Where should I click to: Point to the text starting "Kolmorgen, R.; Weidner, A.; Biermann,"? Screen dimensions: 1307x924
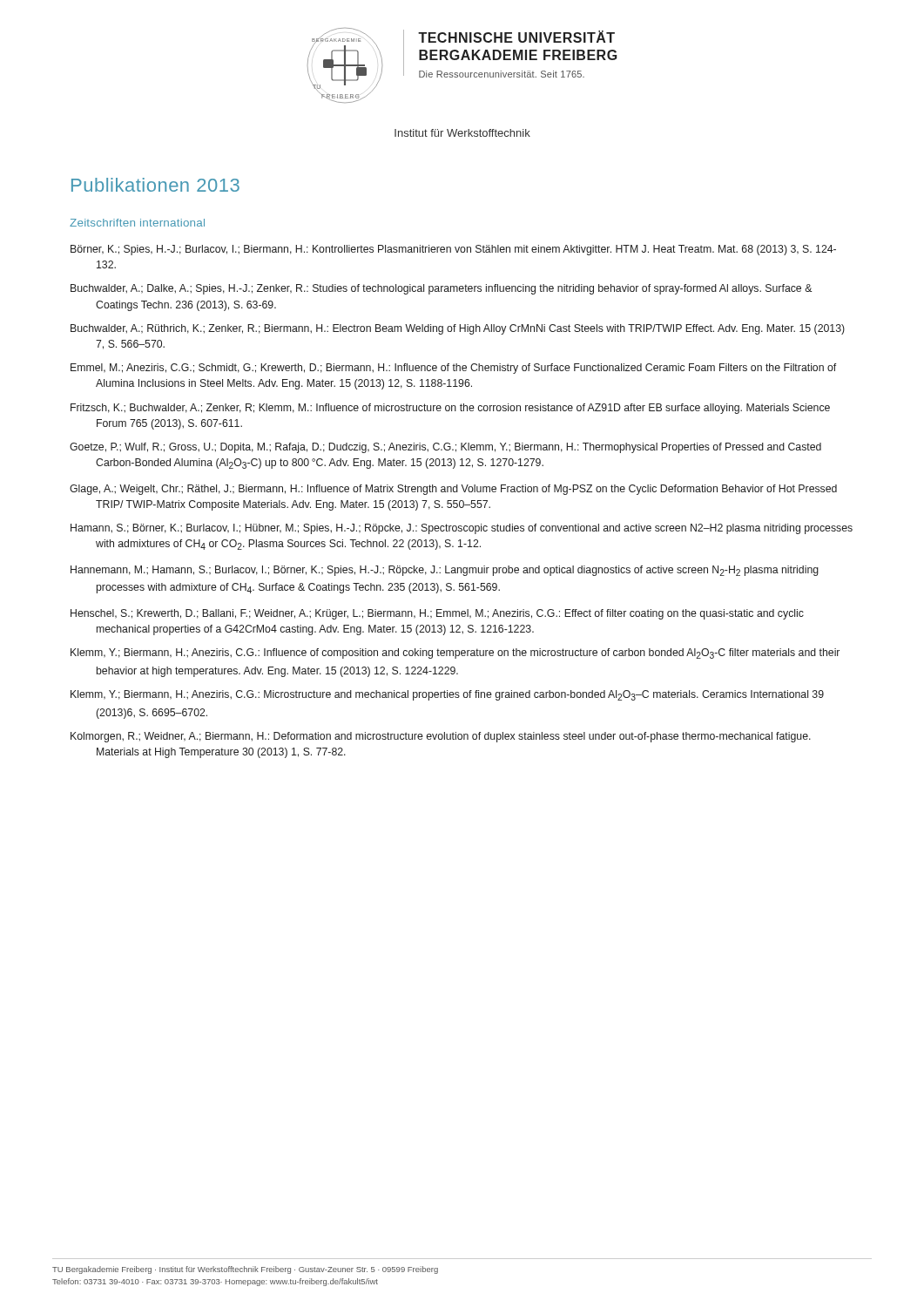pyautogui.click(x=440, y=744)
